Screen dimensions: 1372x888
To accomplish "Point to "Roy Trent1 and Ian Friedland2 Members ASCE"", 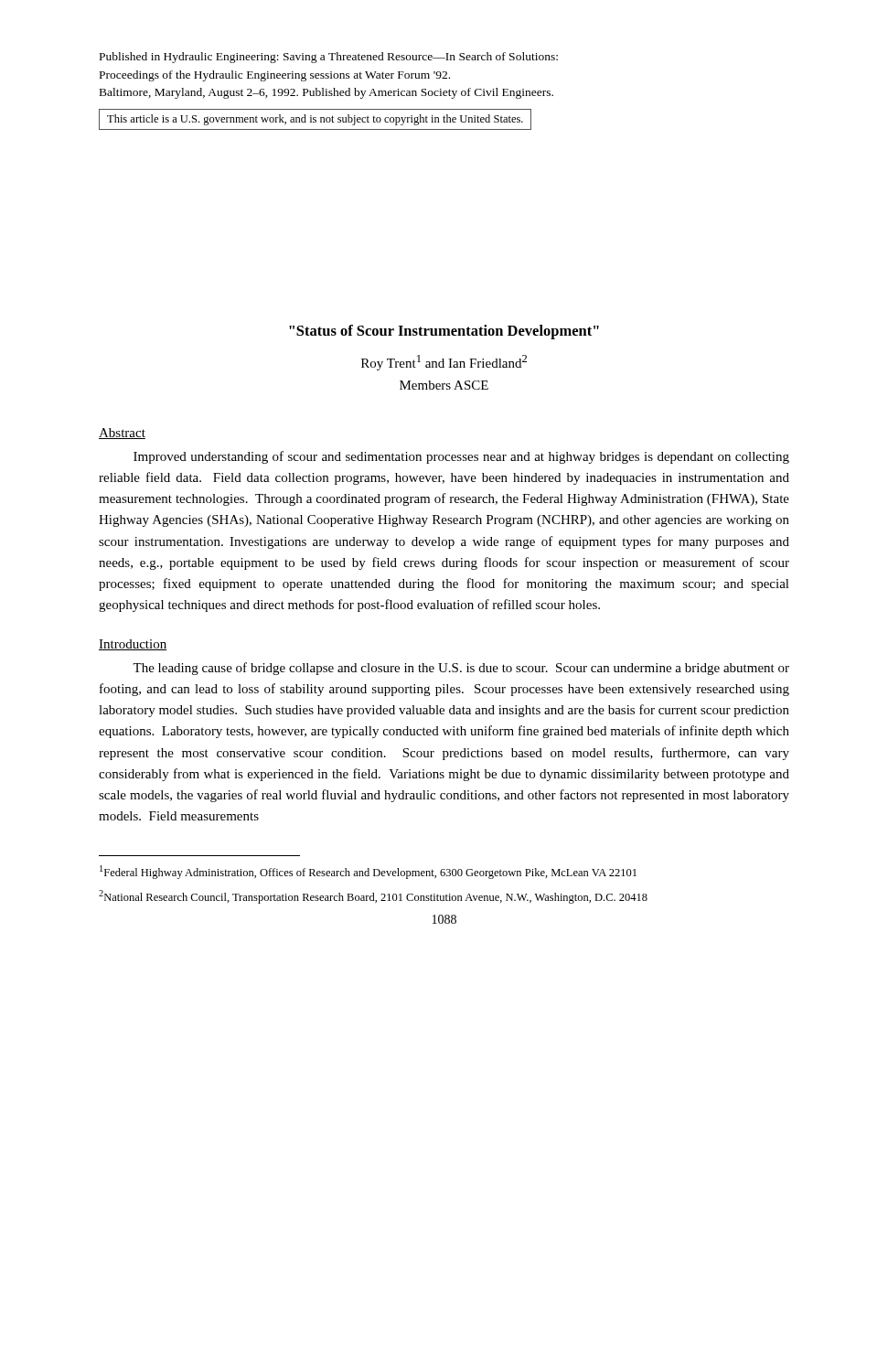I will (444, 372).
